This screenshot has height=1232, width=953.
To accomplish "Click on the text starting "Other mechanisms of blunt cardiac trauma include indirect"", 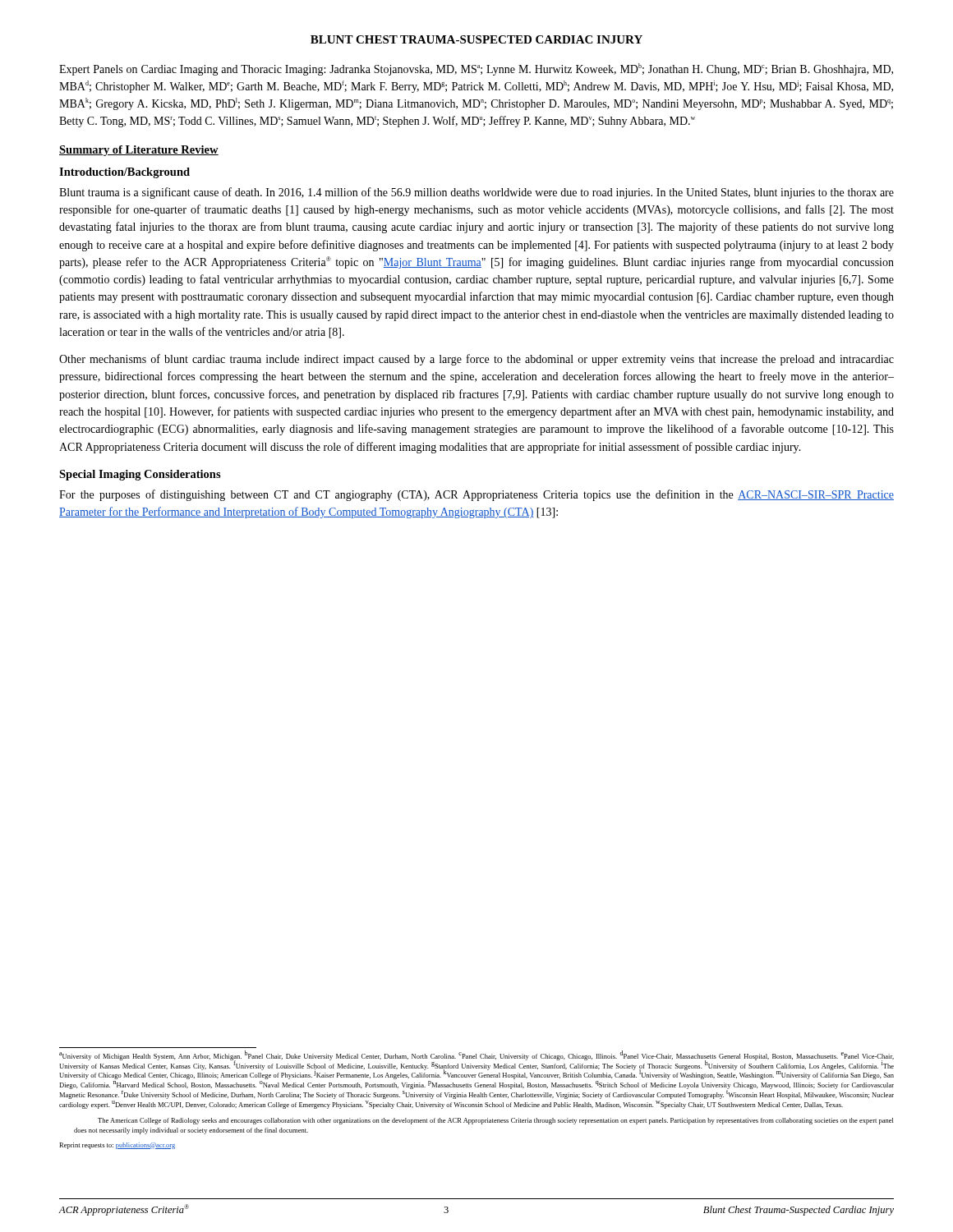I will pos(476,403).
